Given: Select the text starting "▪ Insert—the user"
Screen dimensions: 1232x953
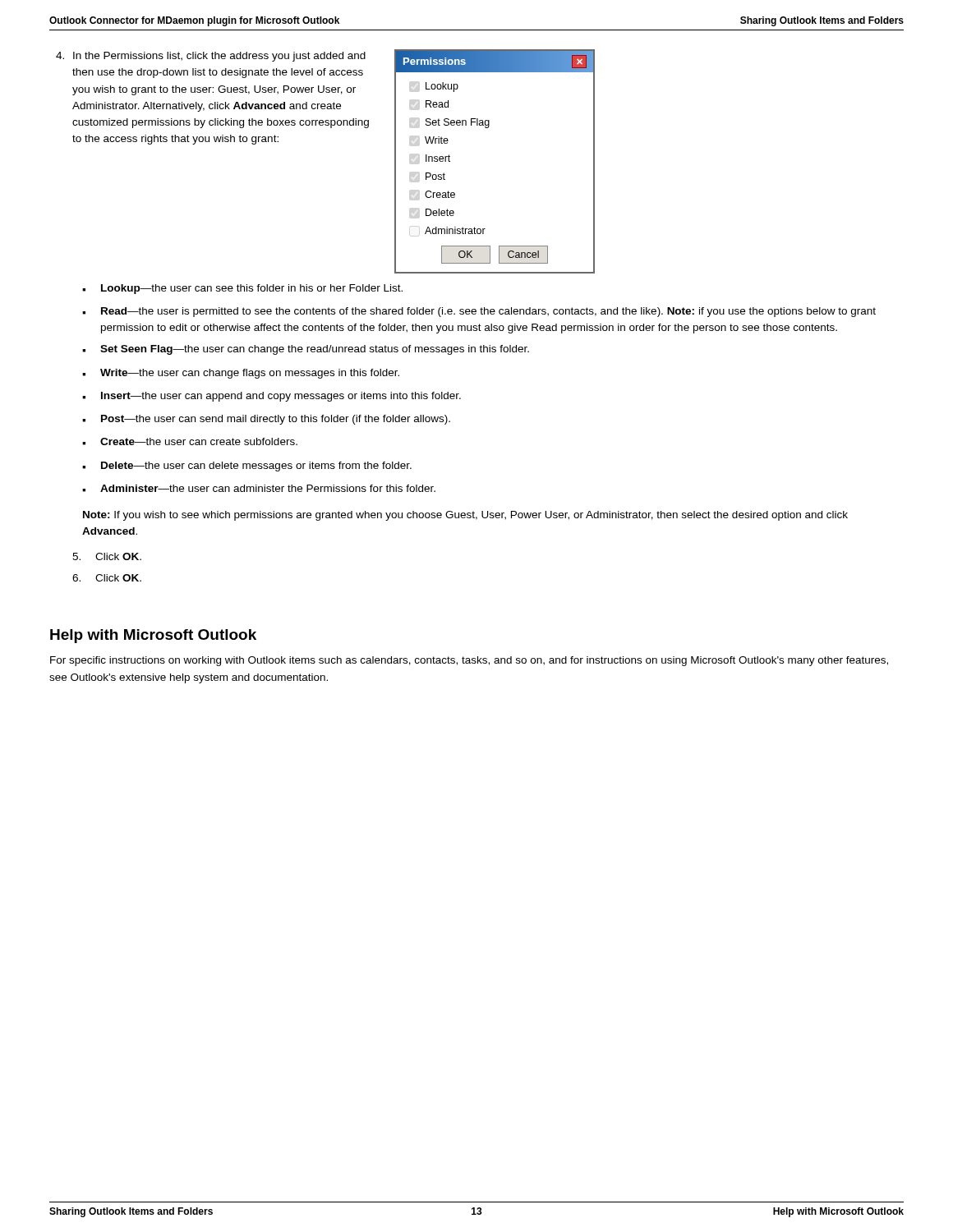Looking at the screenshot, I should pos(272,397).
